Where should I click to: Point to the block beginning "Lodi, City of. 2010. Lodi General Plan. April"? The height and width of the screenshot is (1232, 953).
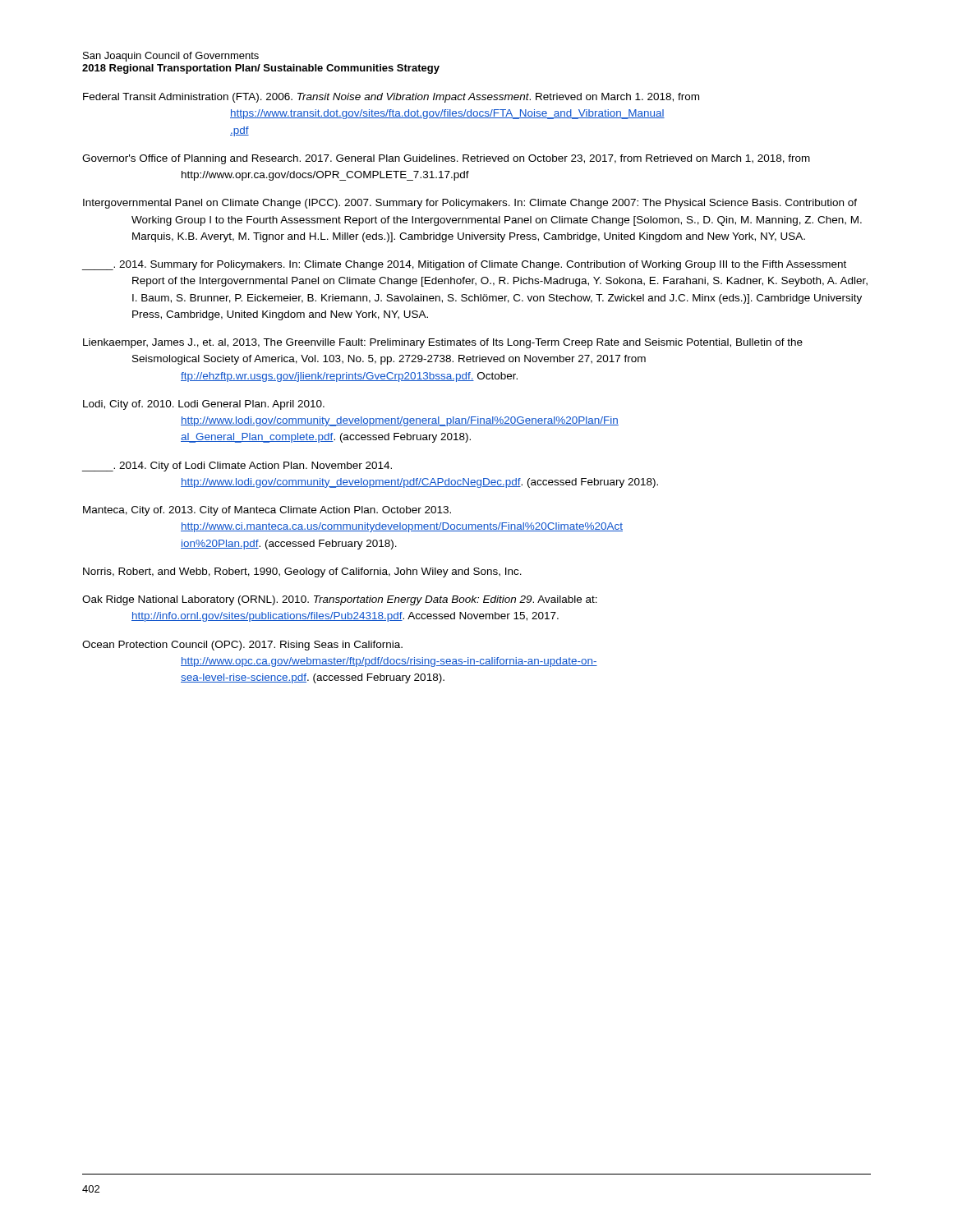point(476,421)
